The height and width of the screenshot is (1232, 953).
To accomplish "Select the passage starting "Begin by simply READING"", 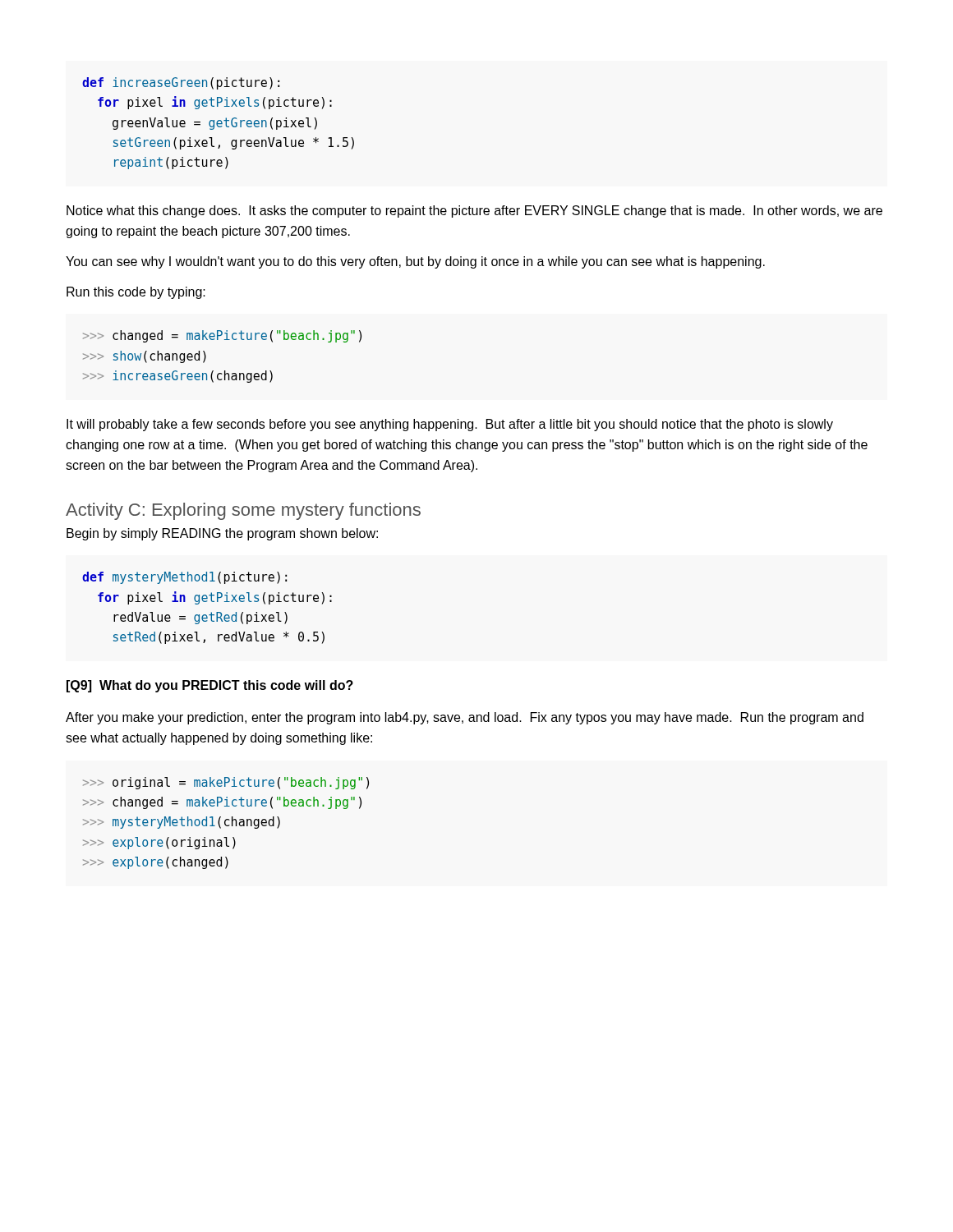I will (x=222, y=533).
